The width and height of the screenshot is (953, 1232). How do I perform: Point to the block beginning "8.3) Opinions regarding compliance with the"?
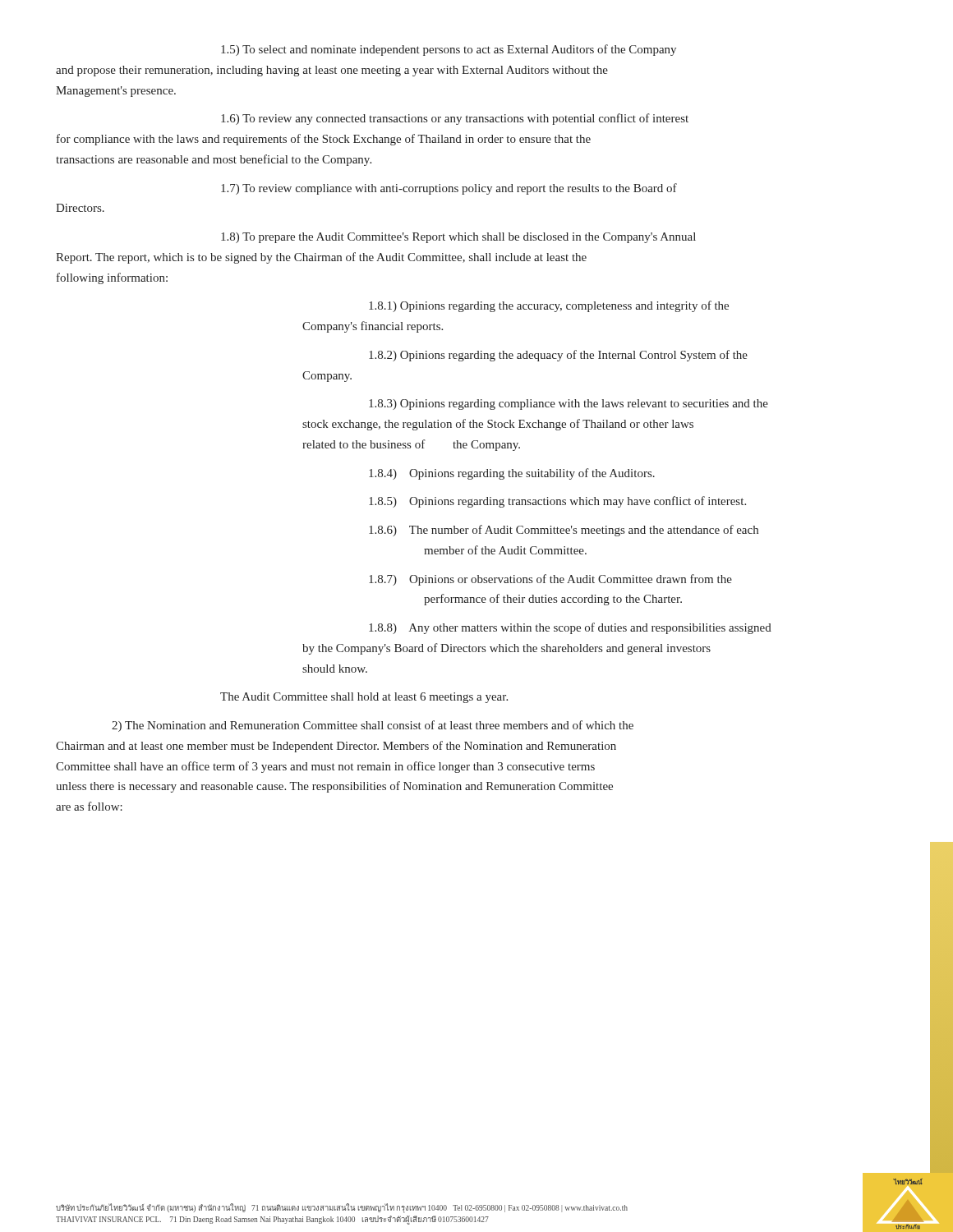point(600,424)
